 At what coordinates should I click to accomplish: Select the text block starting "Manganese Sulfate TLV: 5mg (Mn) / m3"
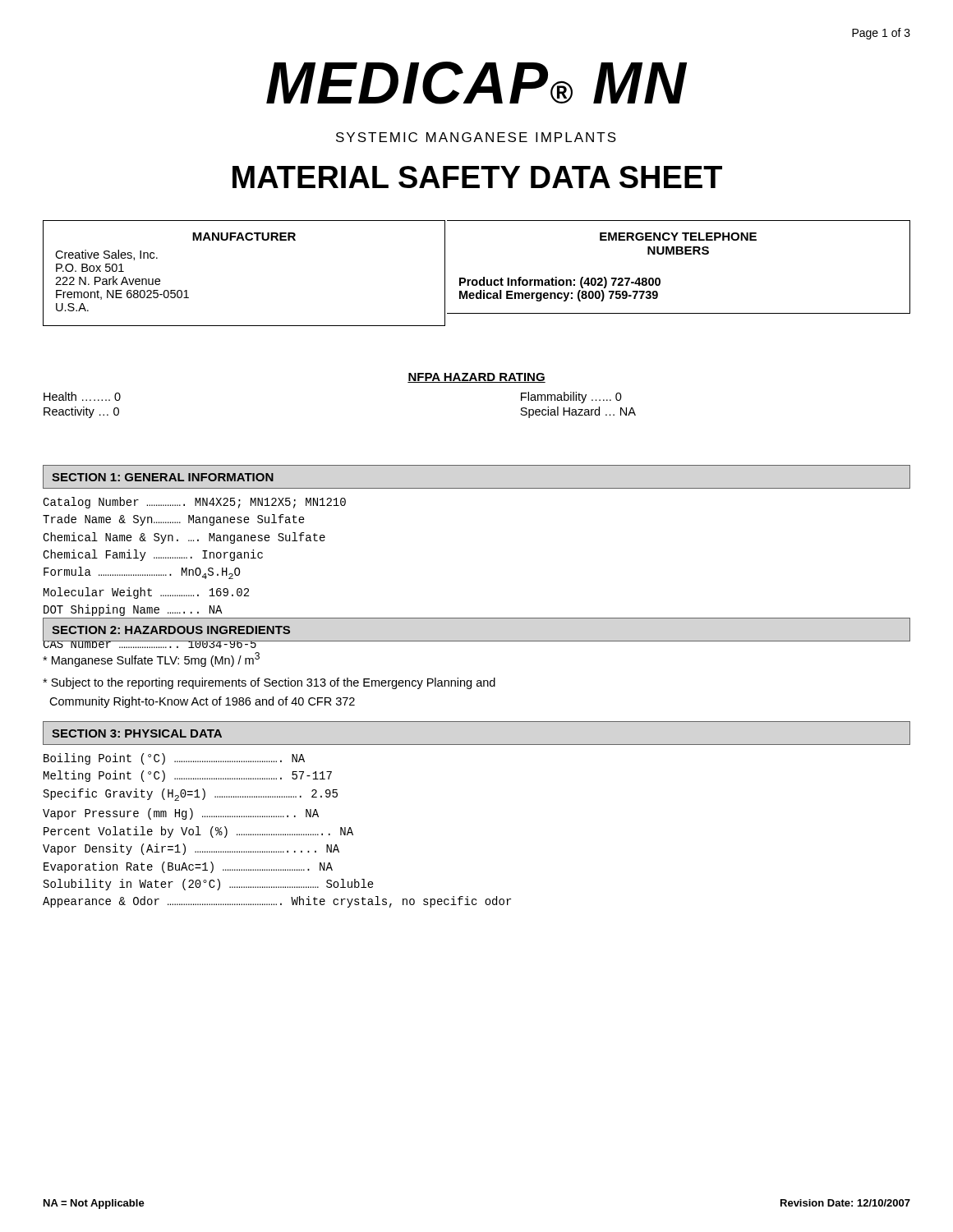151,659
